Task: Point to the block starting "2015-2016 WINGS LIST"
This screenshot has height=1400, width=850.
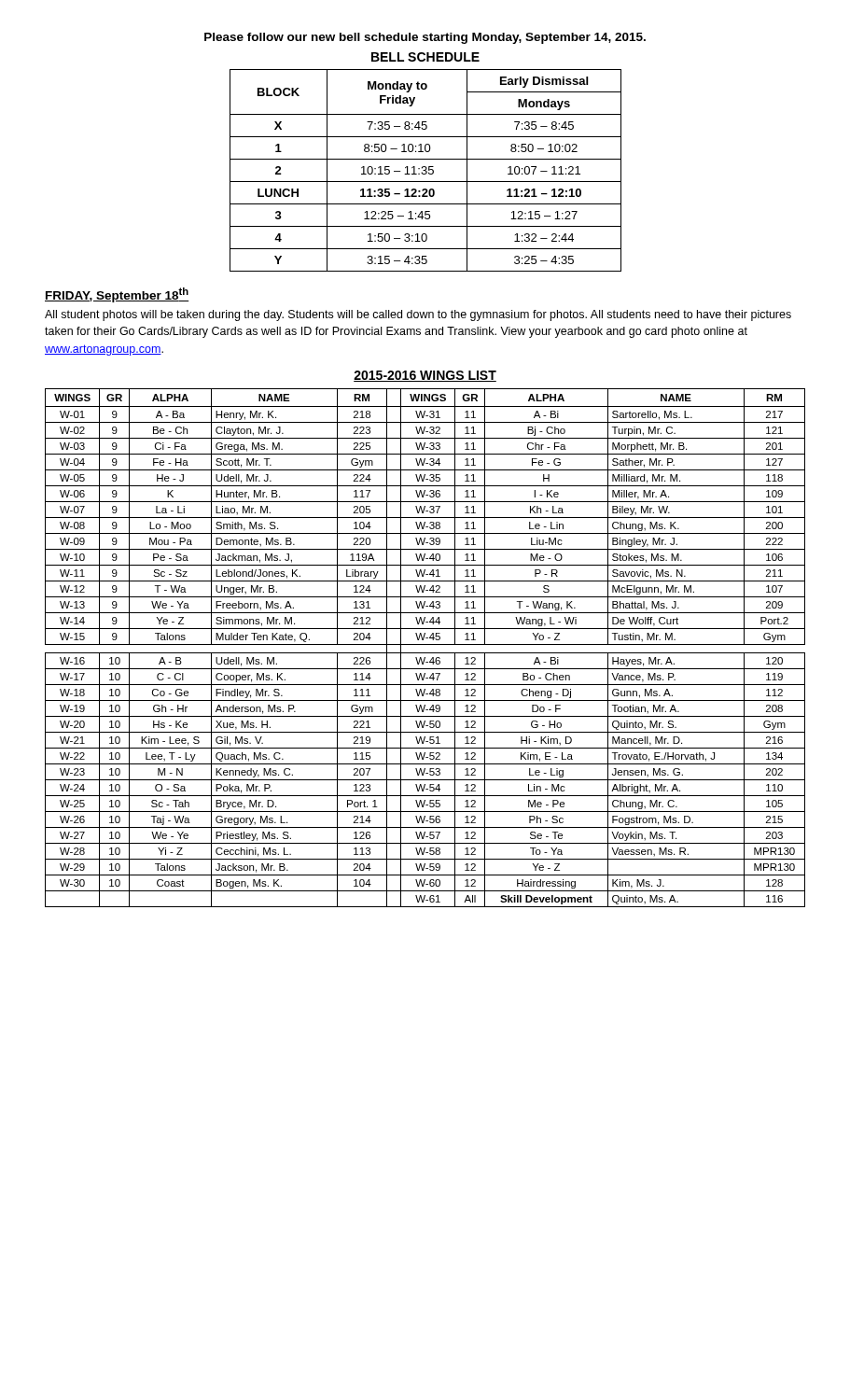Action: (425, 375)
